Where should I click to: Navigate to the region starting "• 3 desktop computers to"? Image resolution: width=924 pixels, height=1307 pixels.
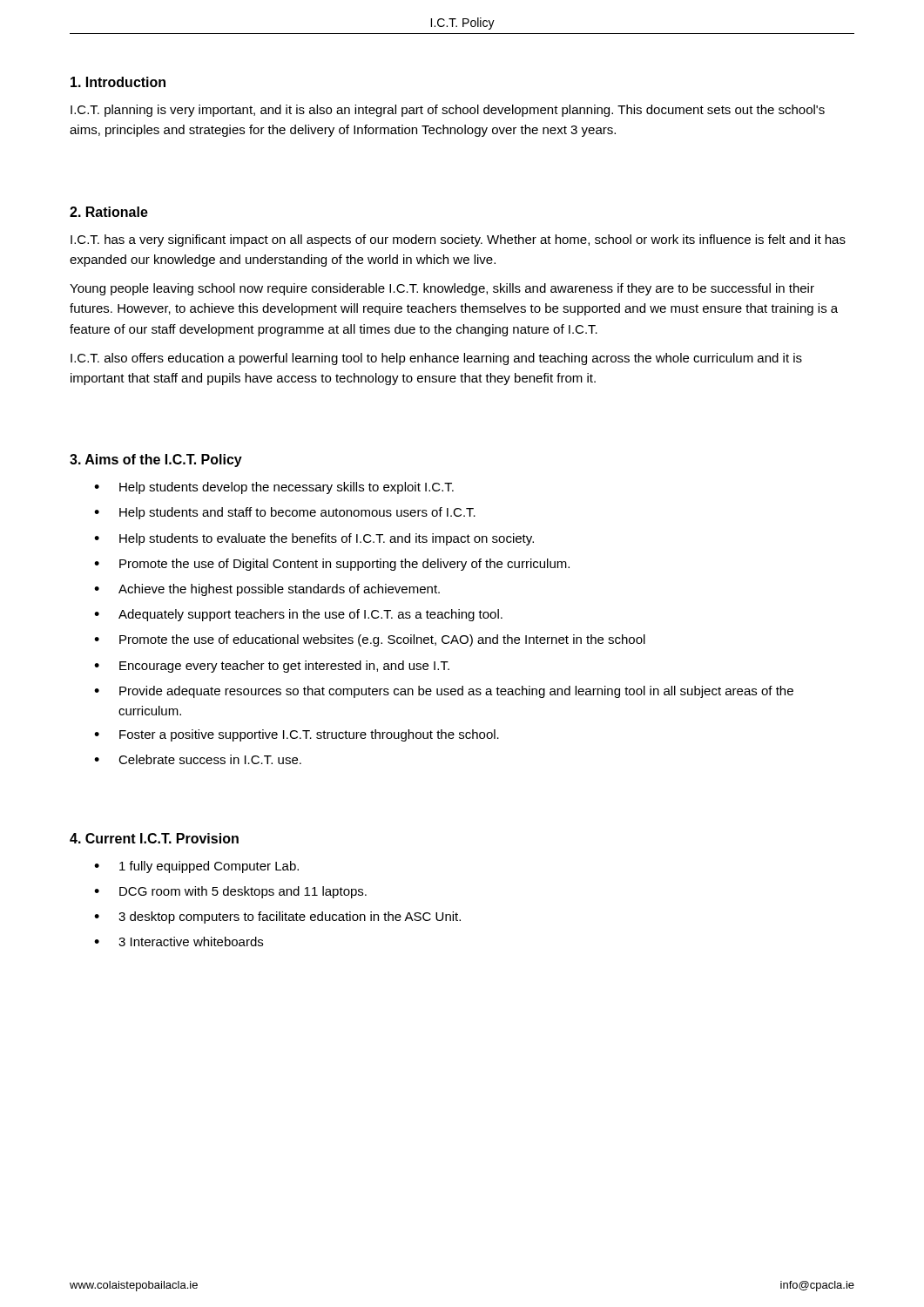click(277, 918)
